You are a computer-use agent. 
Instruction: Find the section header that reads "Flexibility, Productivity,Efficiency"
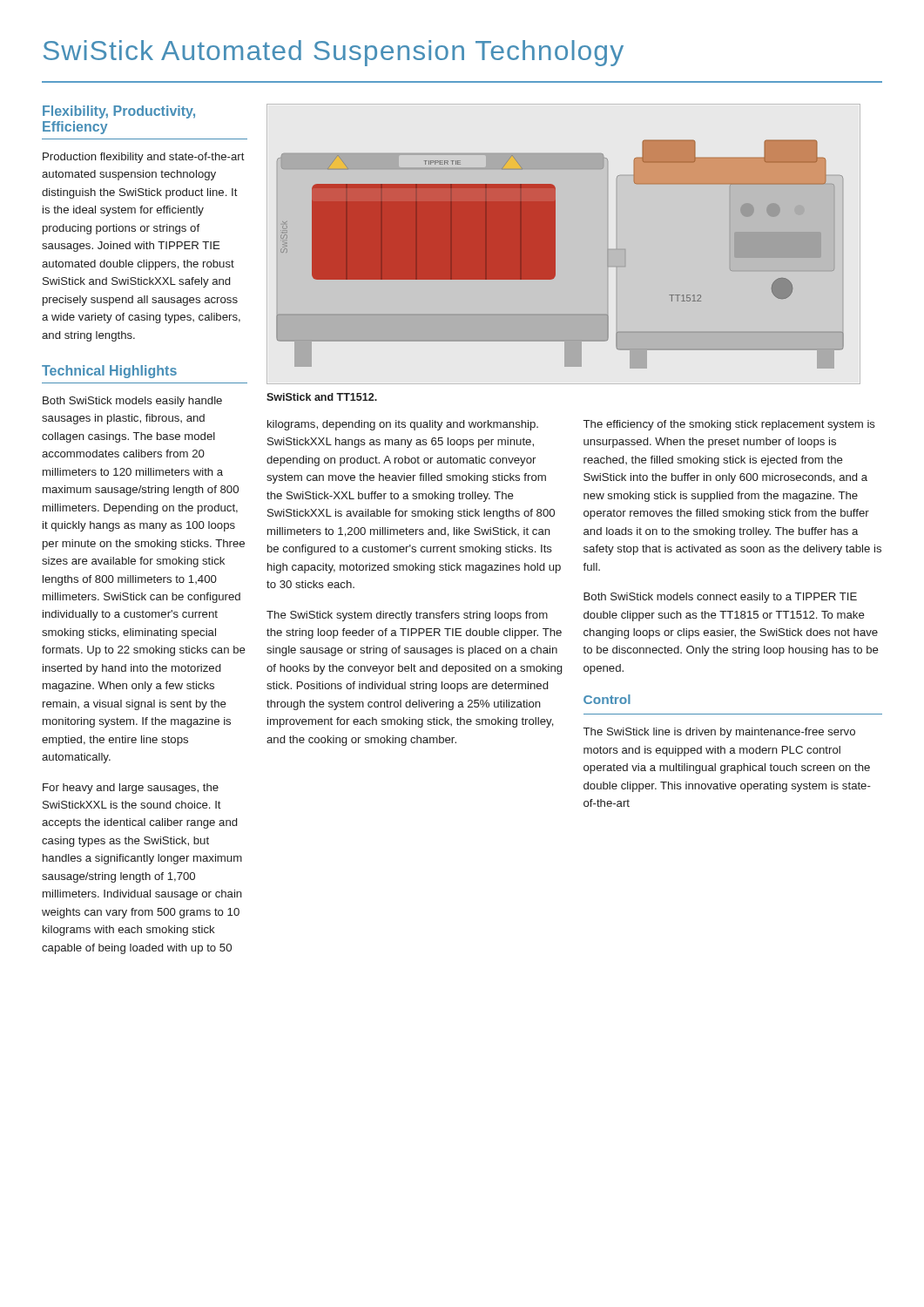(x=145, y=122)
